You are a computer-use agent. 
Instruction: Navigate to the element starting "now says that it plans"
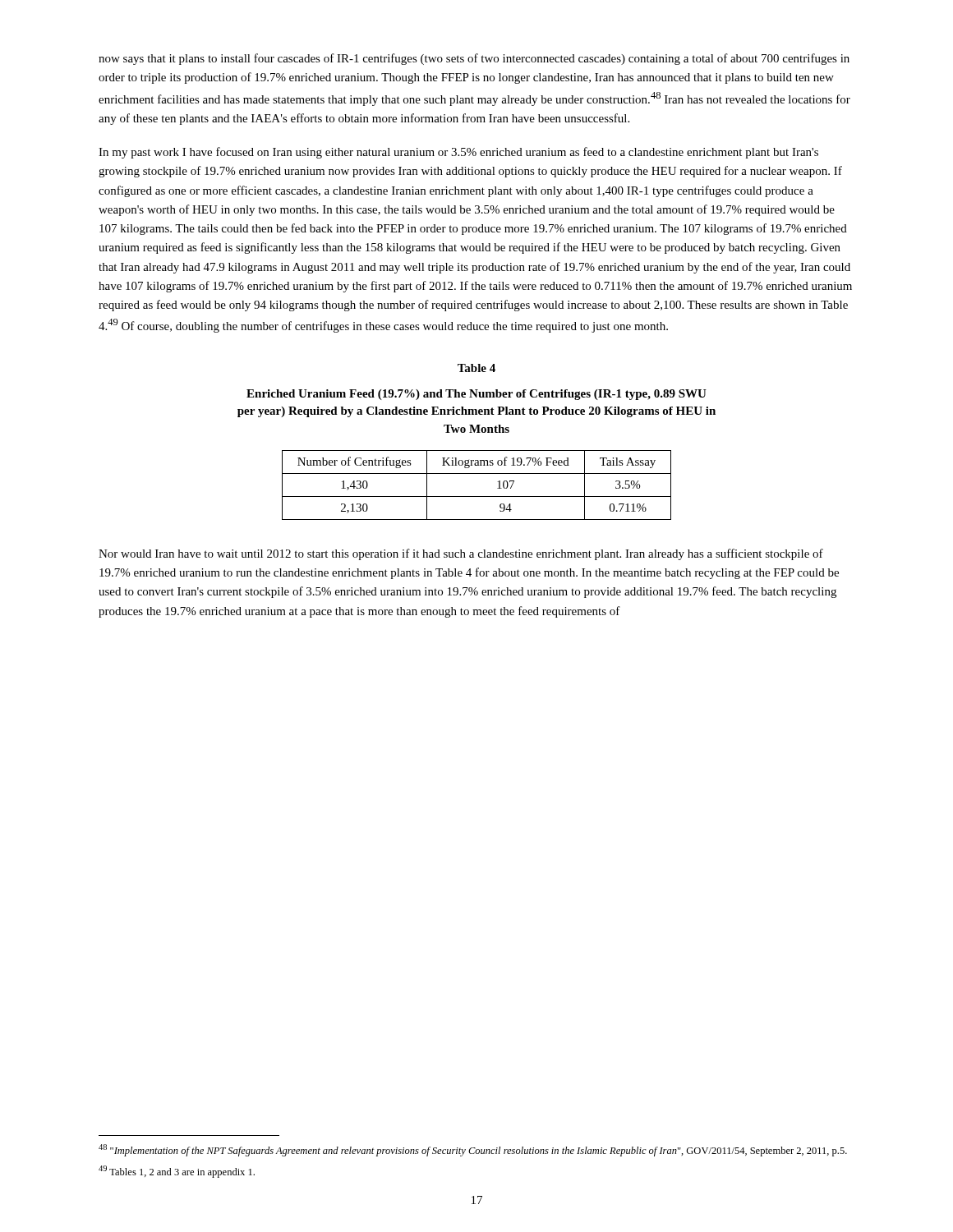click(476, 89)
